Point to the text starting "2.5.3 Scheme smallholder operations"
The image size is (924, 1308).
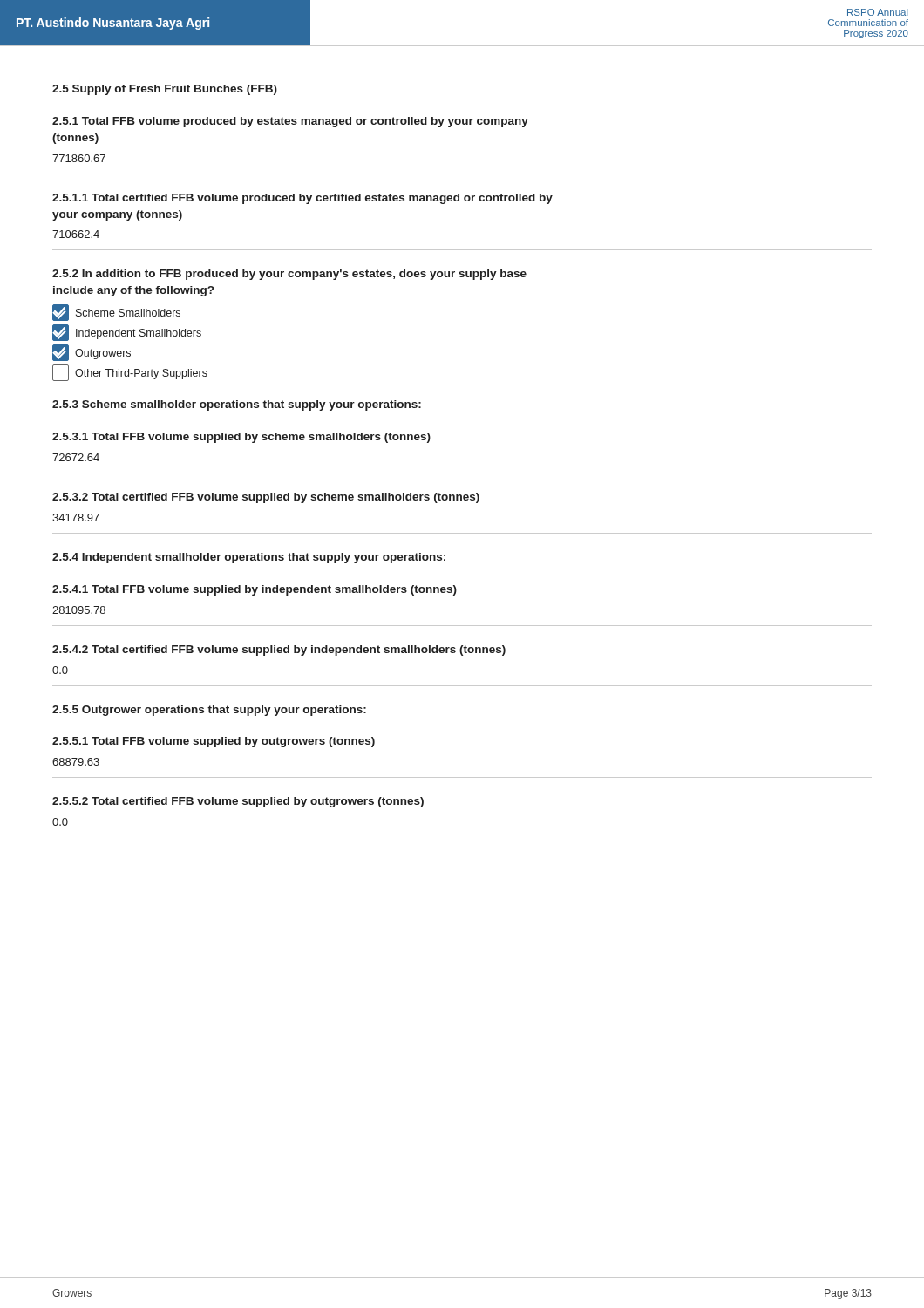point(237,404)
